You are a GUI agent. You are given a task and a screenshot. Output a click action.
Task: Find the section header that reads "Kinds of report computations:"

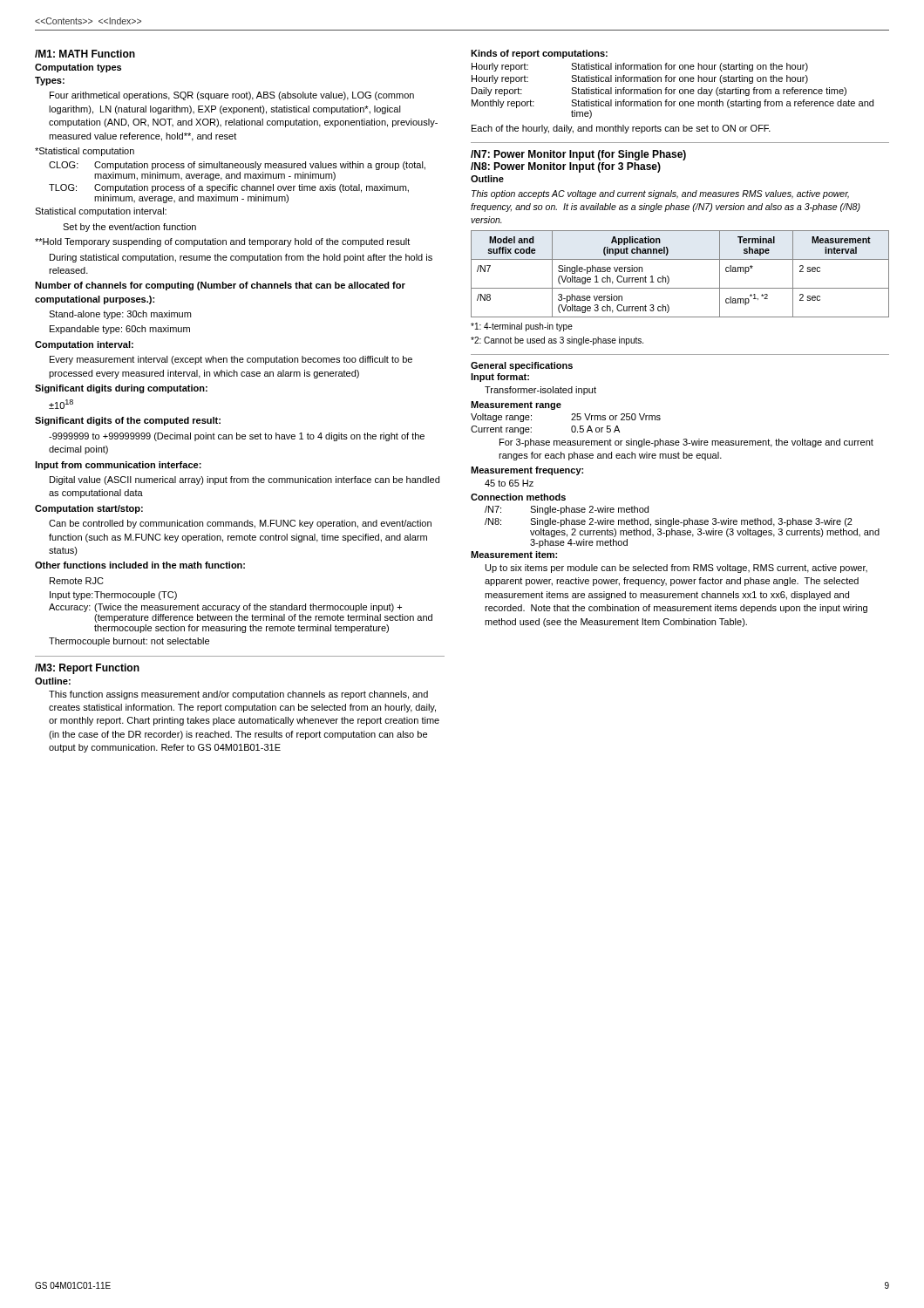[x=539, y=53]
